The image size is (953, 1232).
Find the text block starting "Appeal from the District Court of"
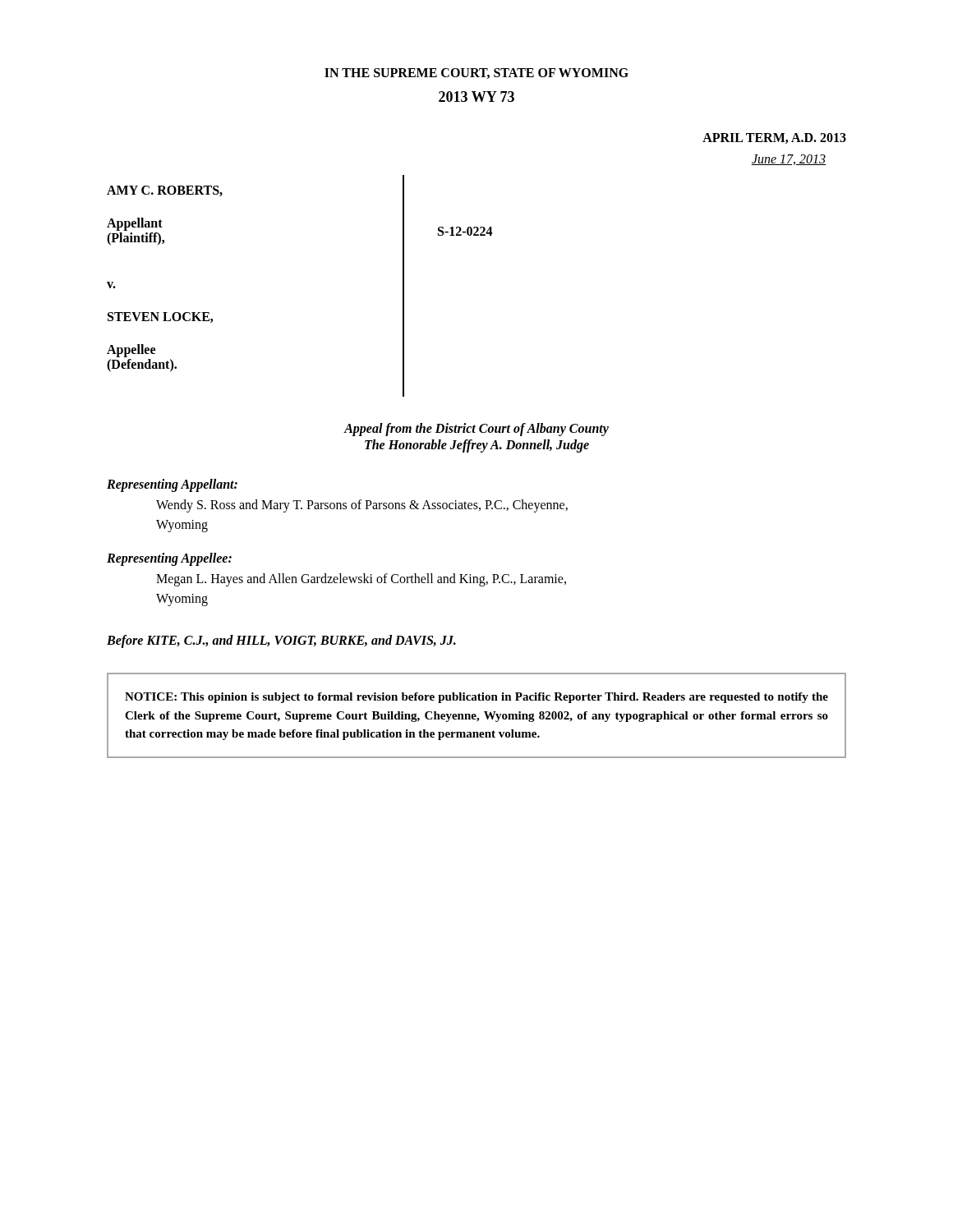pos(476,437)
